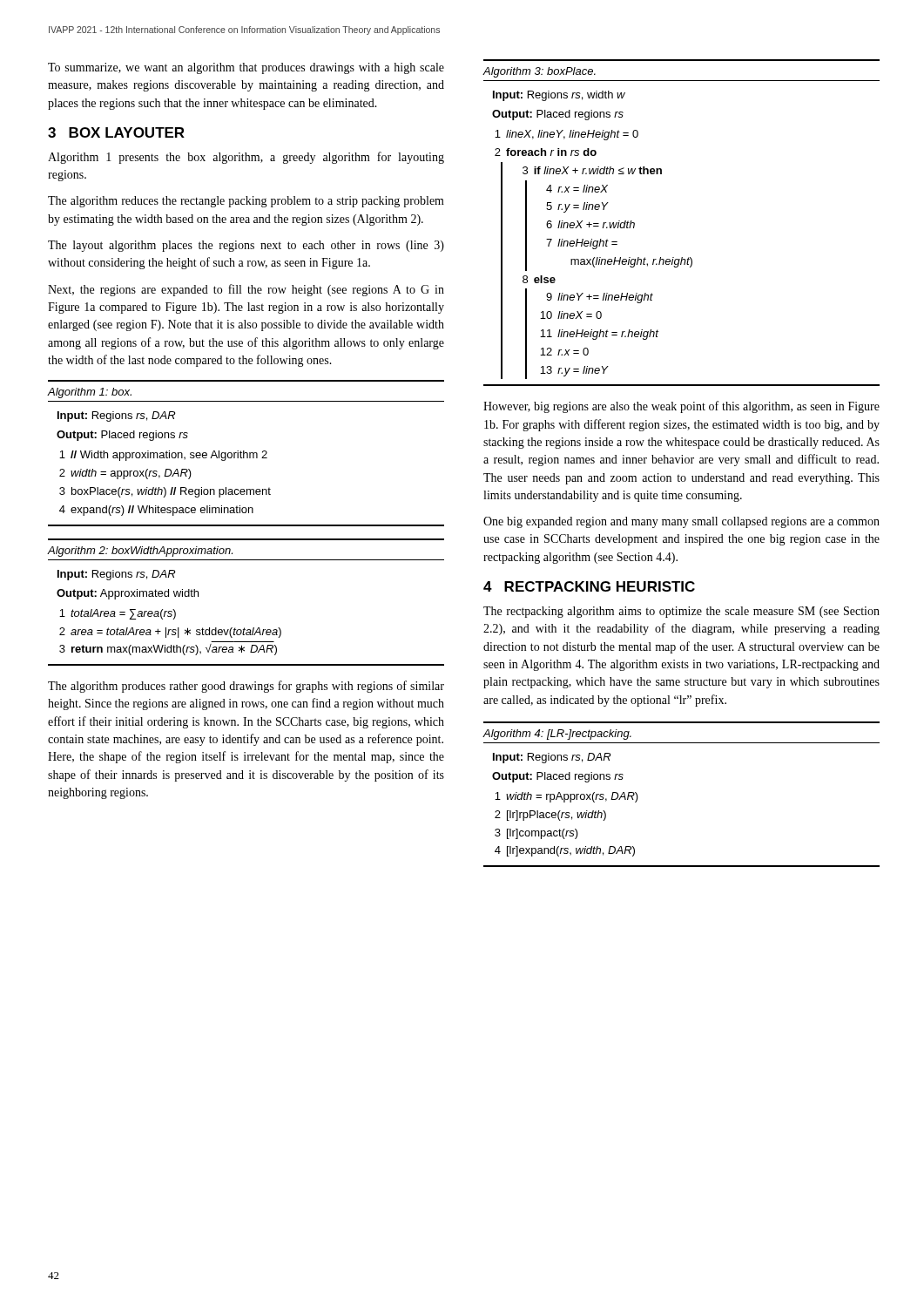
Task: Click on the passage starting "3 BOX LAYOUTER"
Action: point(116,133)
